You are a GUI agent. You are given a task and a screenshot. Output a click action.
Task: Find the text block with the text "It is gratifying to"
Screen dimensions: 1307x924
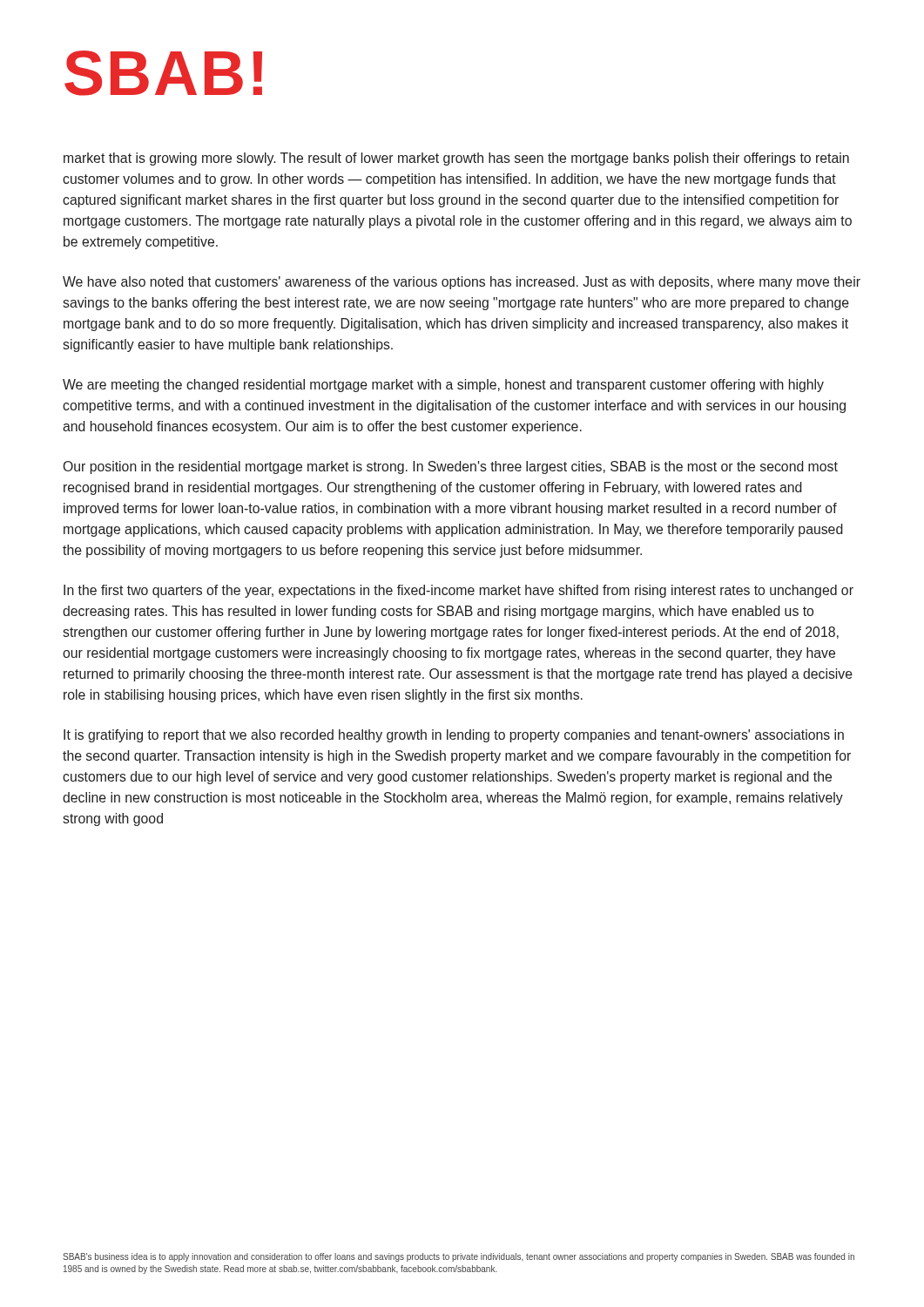(457, 777)
